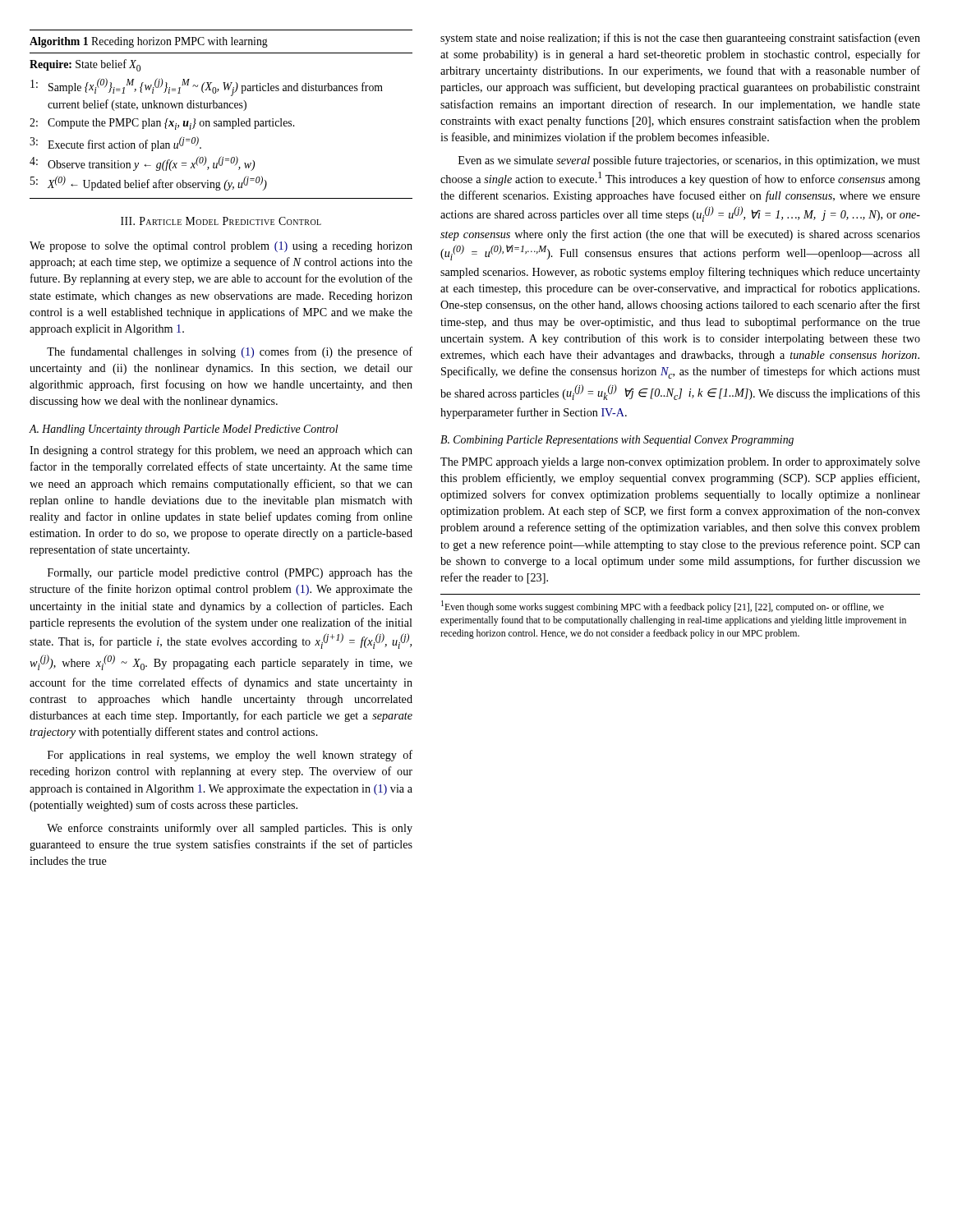Navigate to the passage starting "Formally, our particle model predictive control (PMPC)"

click(x=221, y=652)
